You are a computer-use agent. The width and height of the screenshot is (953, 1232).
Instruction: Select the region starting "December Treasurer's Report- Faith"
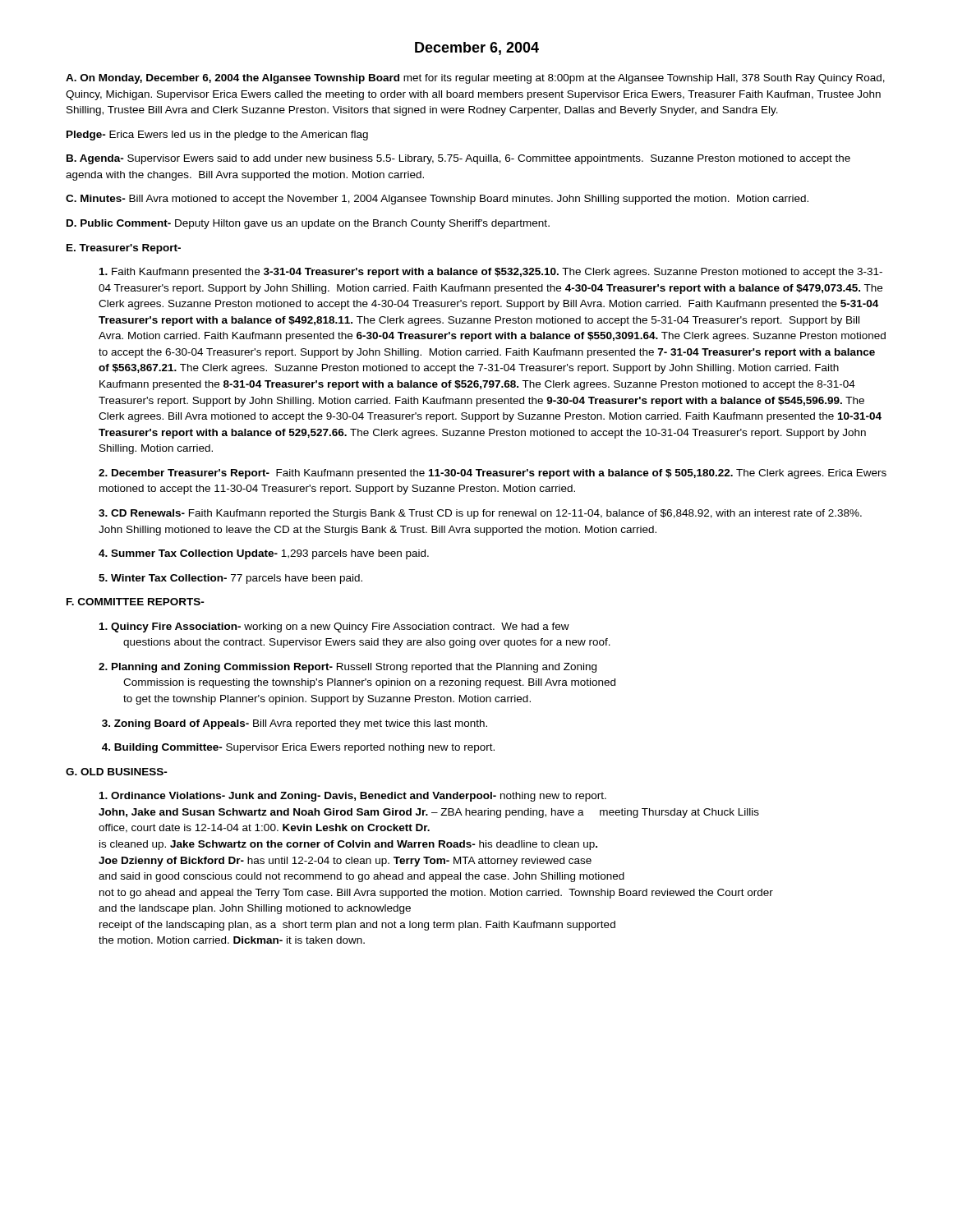(493, 481)
